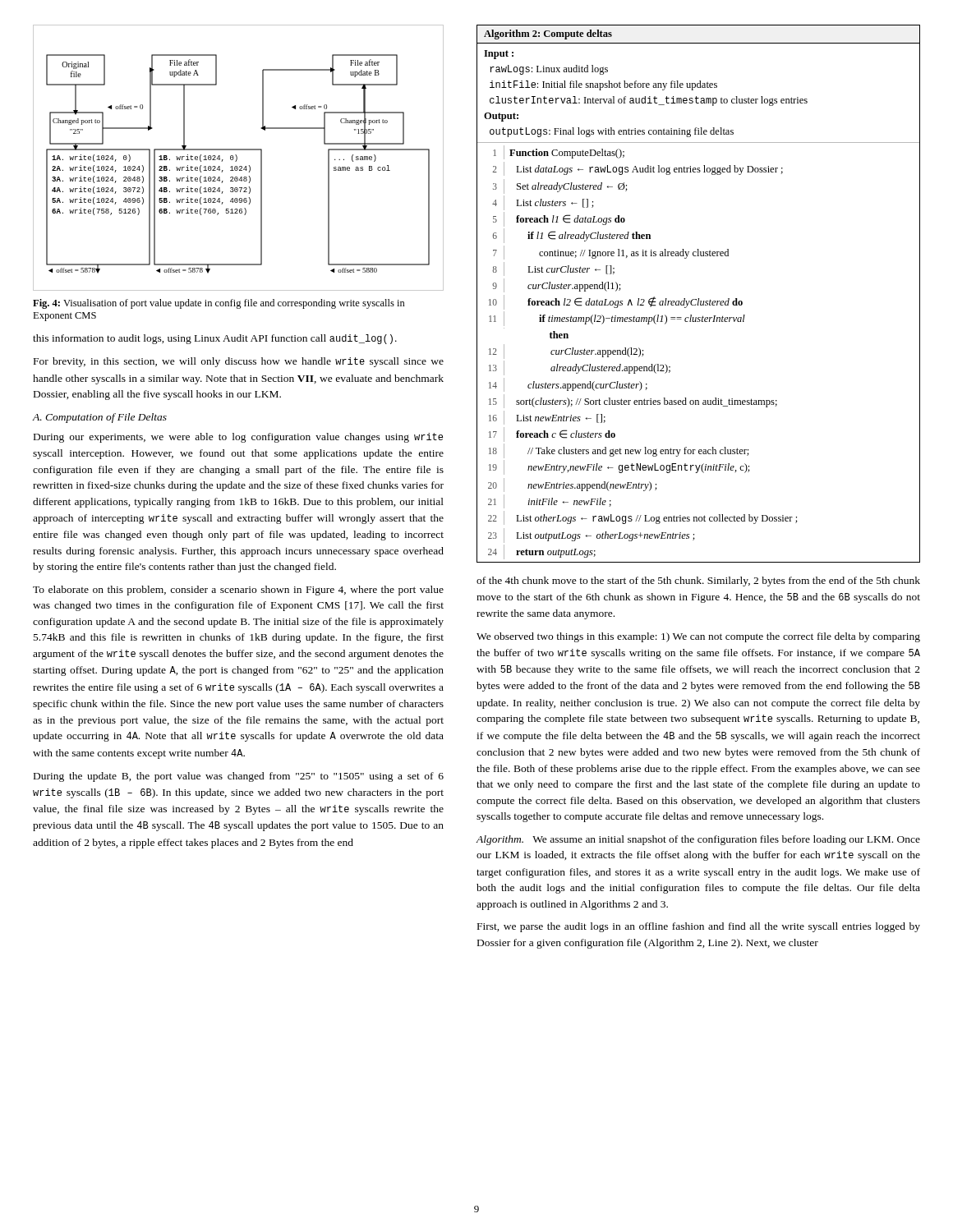
Task: Click a table
Action: 698,294
